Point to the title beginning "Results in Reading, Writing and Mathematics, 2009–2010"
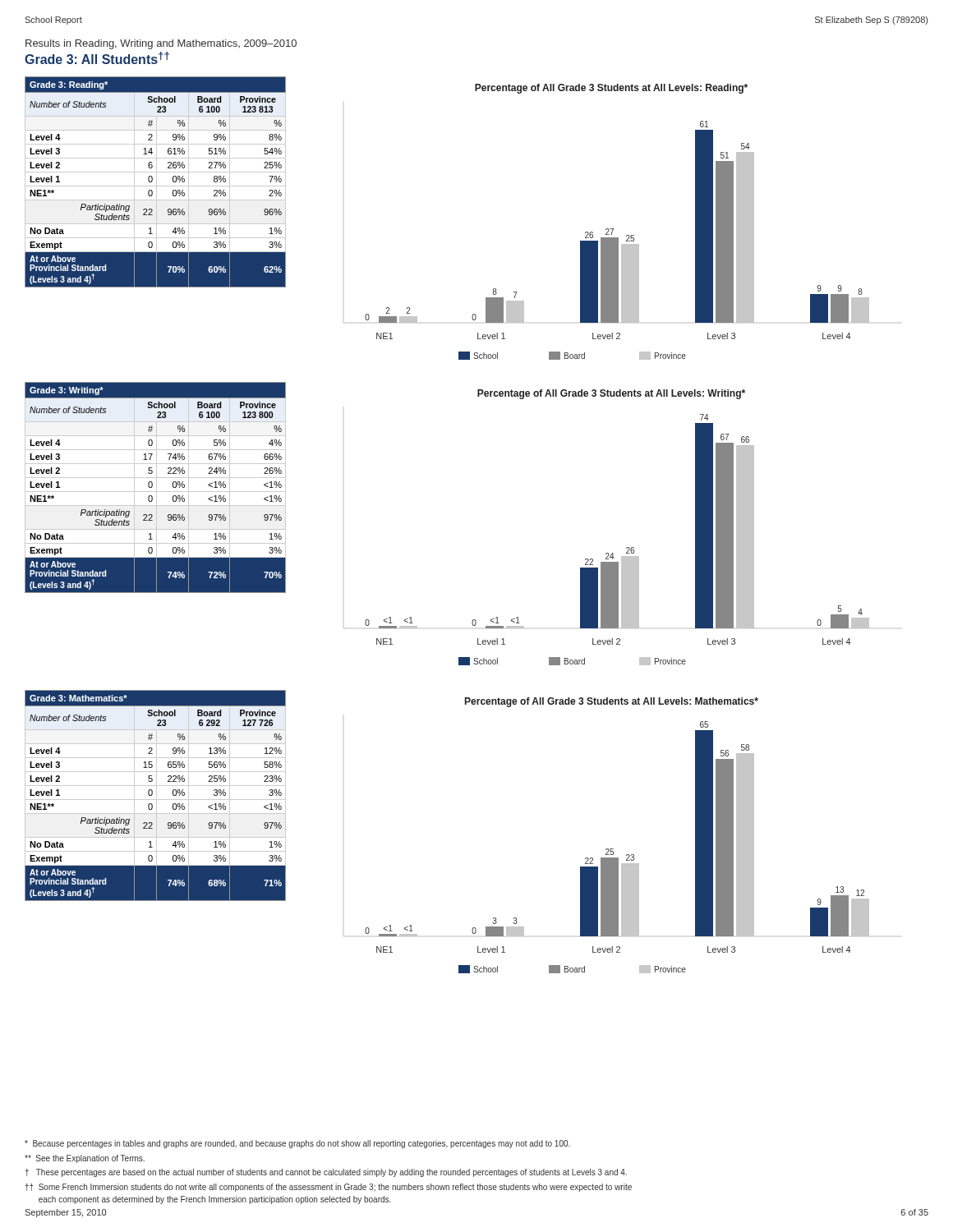Image resolution: width=953 pixels, height=1232 pixels. (161, 52)
